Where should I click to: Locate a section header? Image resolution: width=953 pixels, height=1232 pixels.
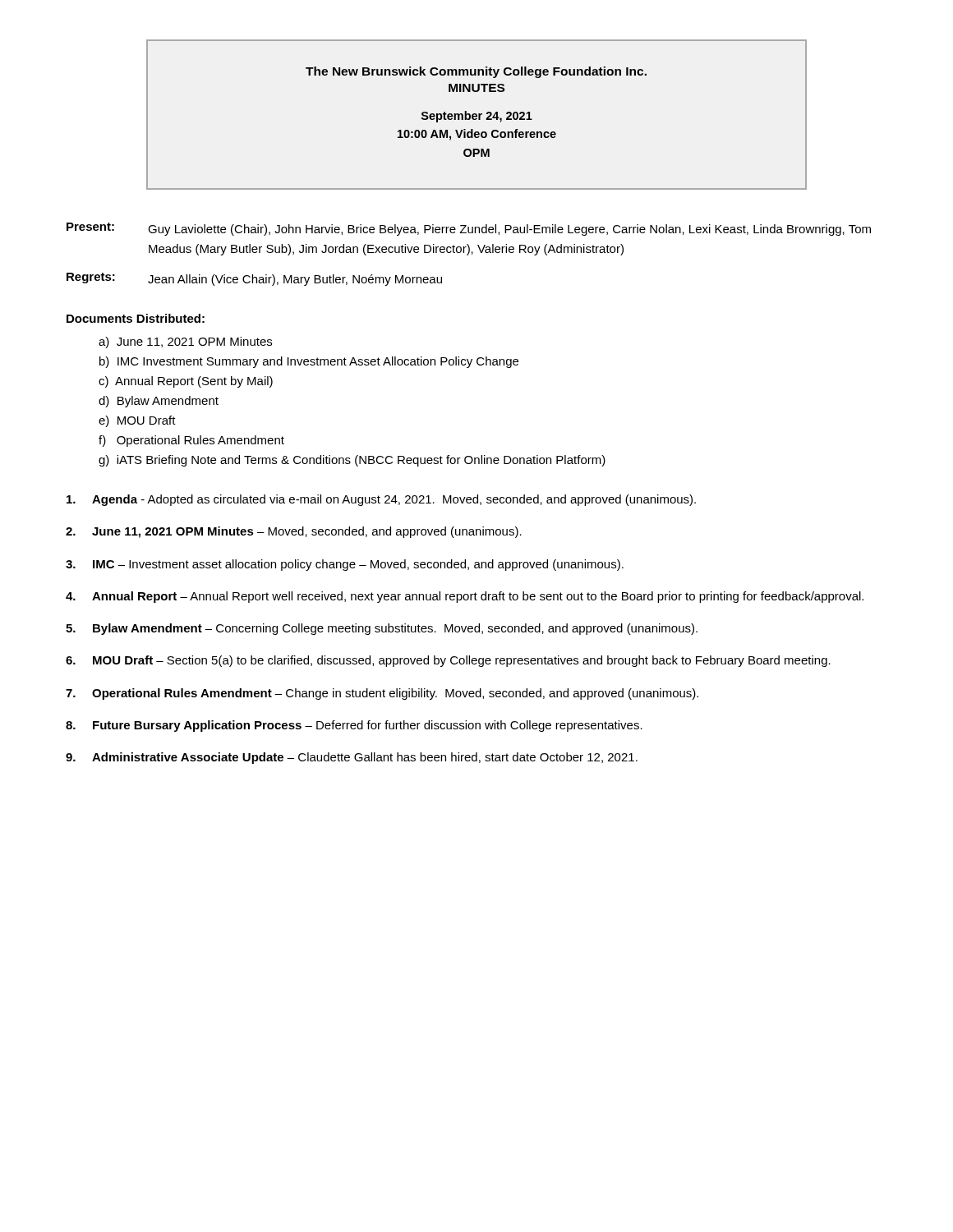[x=136, y=318]
